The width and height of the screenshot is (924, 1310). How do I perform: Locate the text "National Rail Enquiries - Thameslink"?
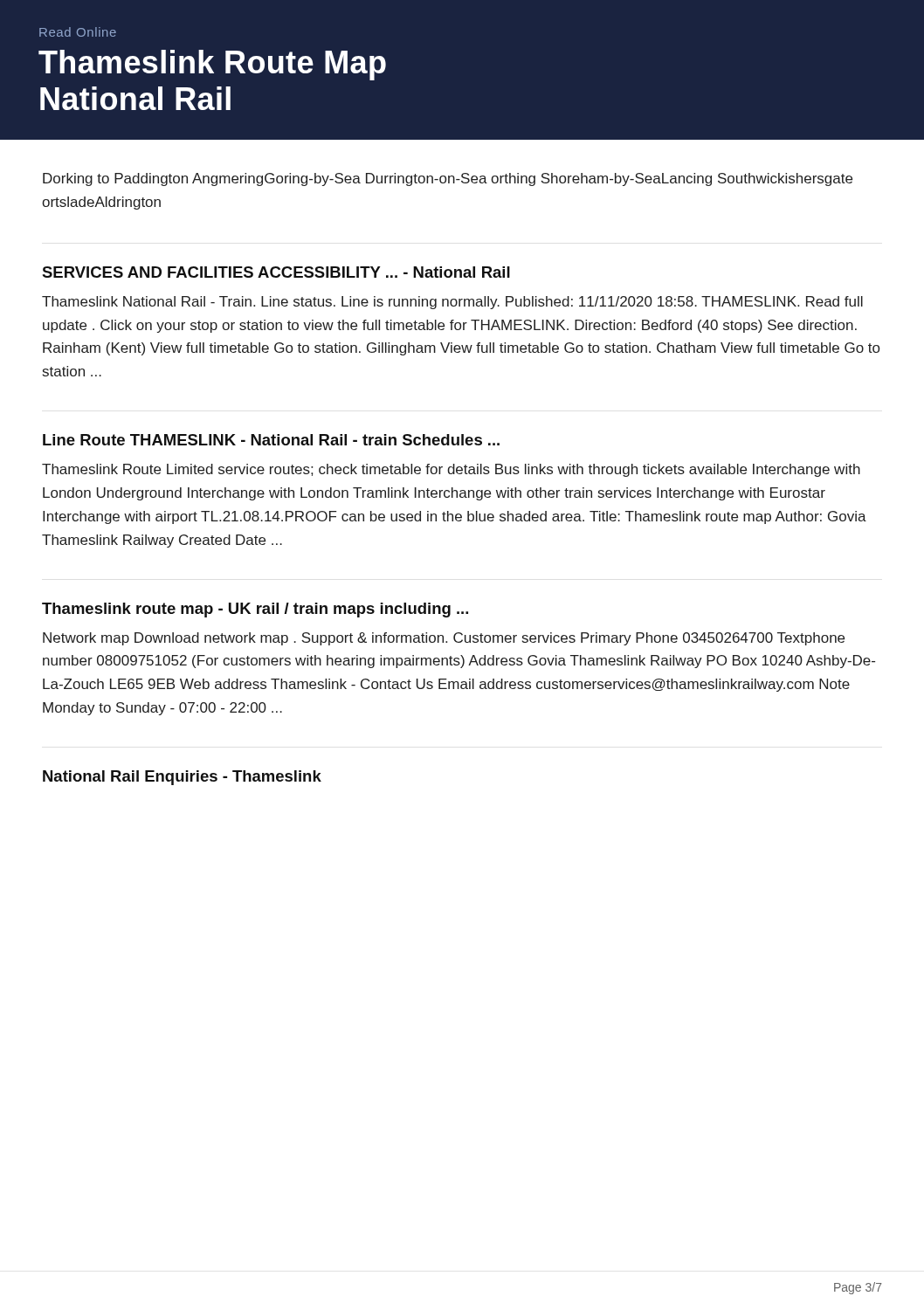pyautogui.click(x=182, y=776)
